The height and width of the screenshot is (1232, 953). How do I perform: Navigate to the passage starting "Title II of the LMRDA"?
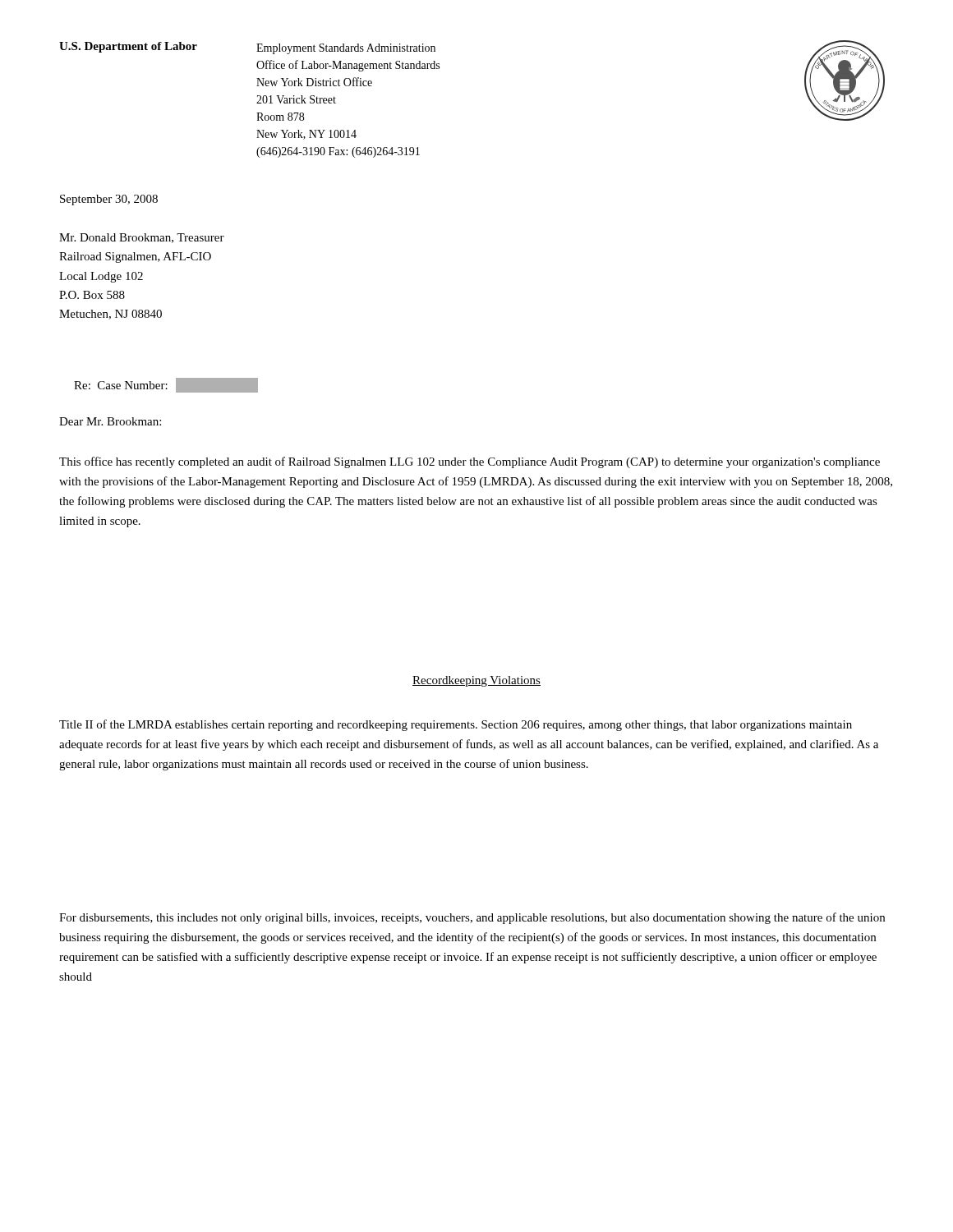point(469,744)
